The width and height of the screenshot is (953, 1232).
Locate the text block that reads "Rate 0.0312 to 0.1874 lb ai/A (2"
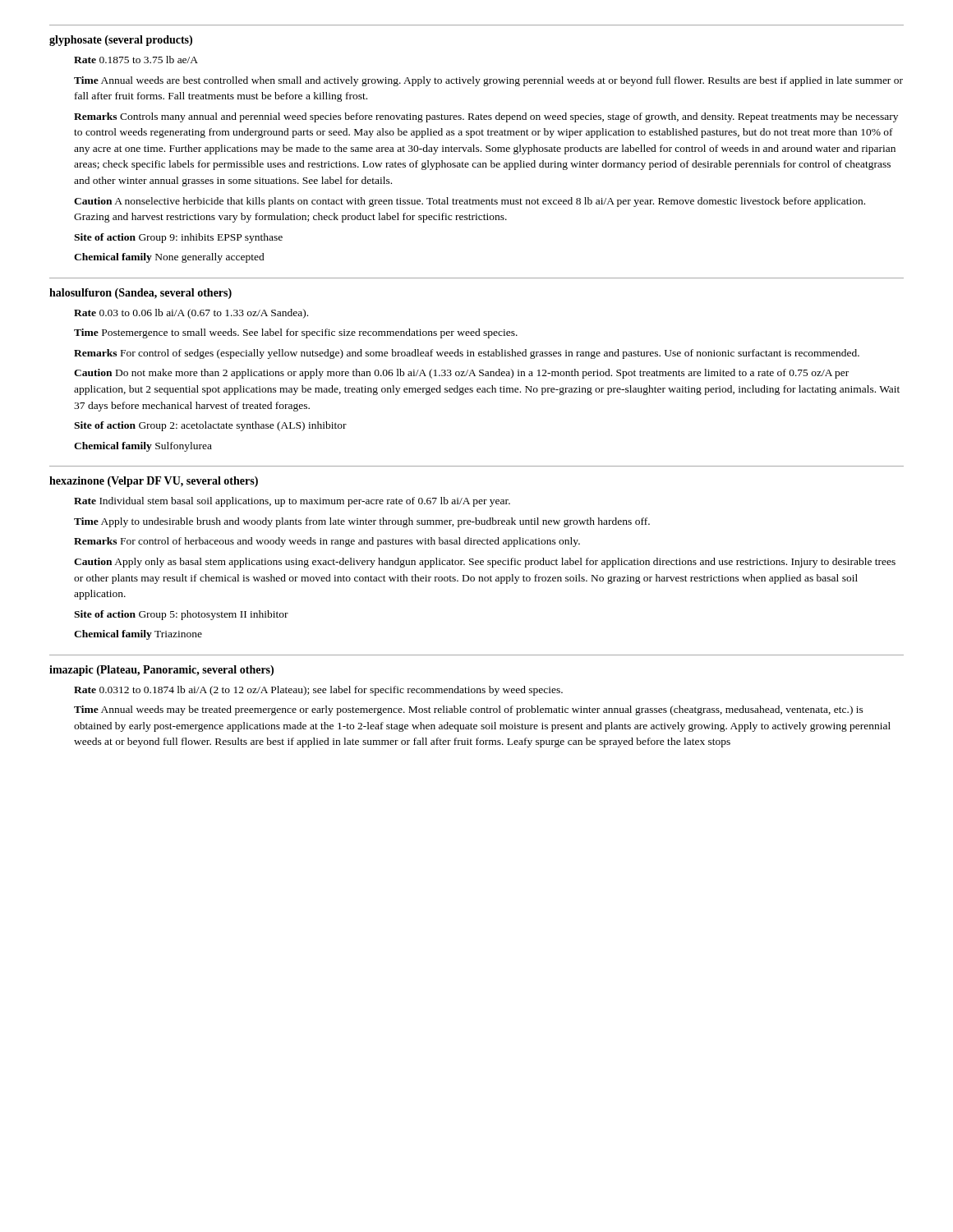coord(489,690)
